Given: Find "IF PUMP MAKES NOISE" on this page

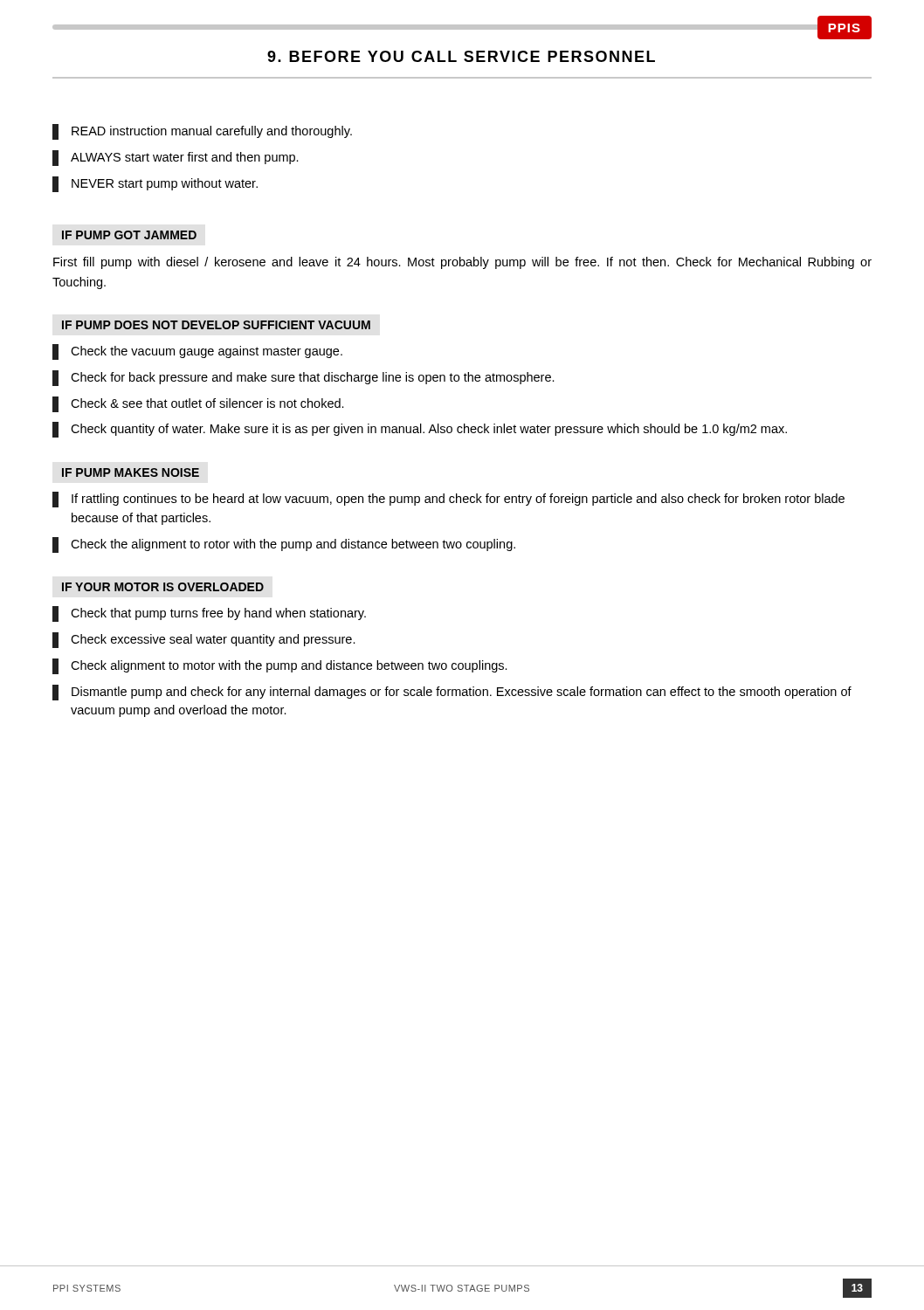Looking at the screenshot, I should (130, 473).
